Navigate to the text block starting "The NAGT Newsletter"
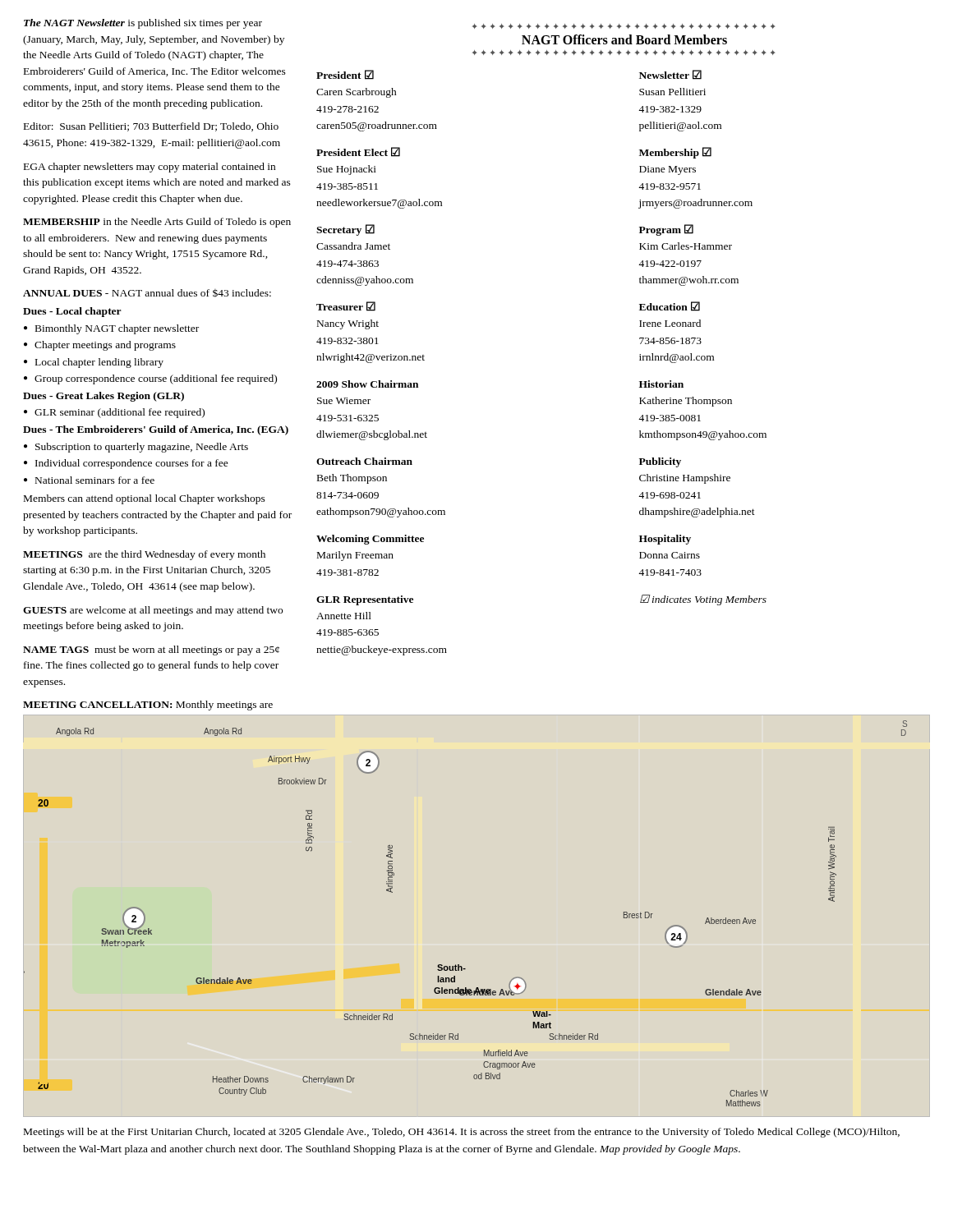The height and width of the screenshot is (1232, 953). coord(154,63)
